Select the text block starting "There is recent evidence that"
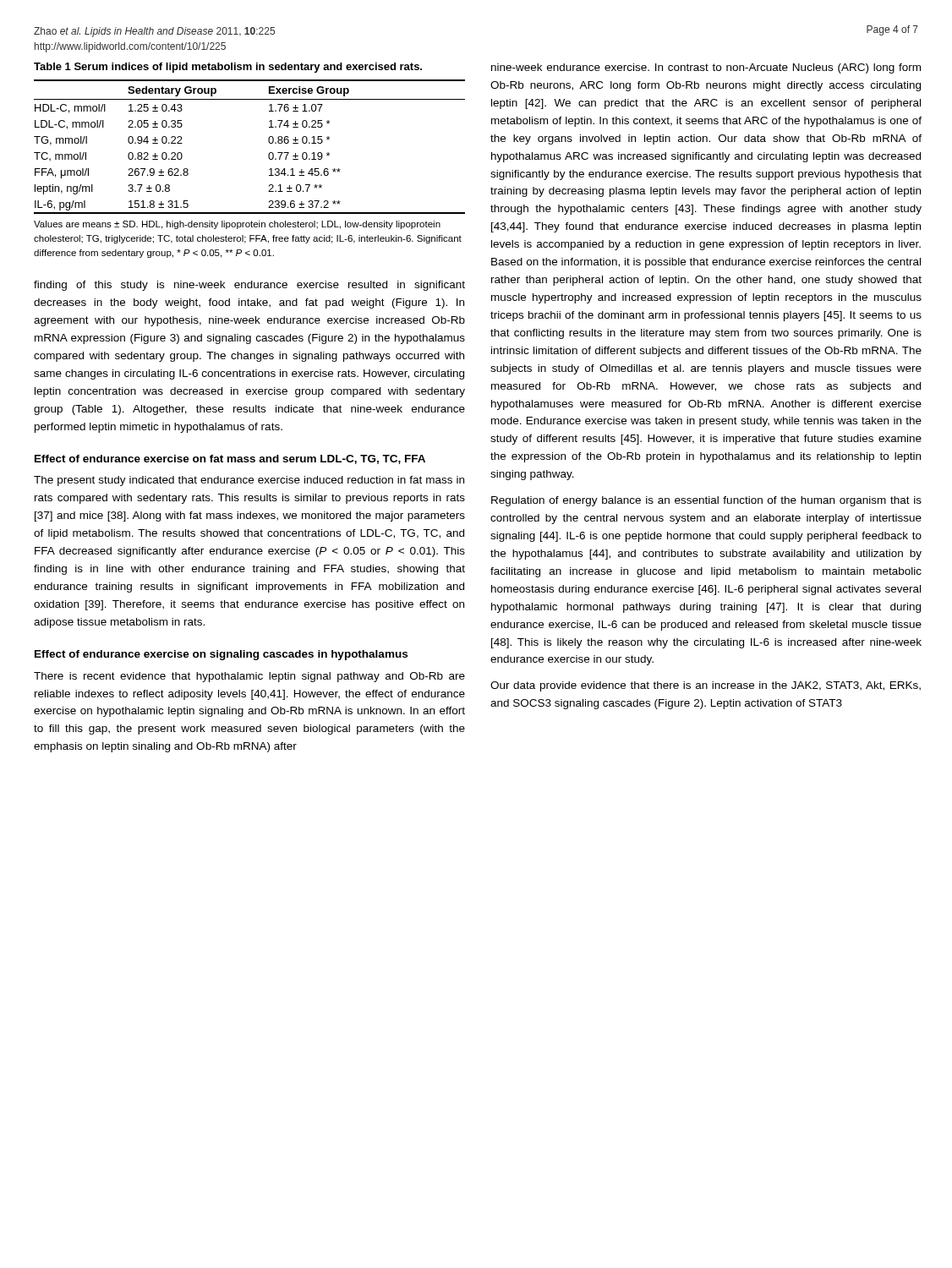Image resolution: width=952 pixels, height=1268 pixels. 249,712
